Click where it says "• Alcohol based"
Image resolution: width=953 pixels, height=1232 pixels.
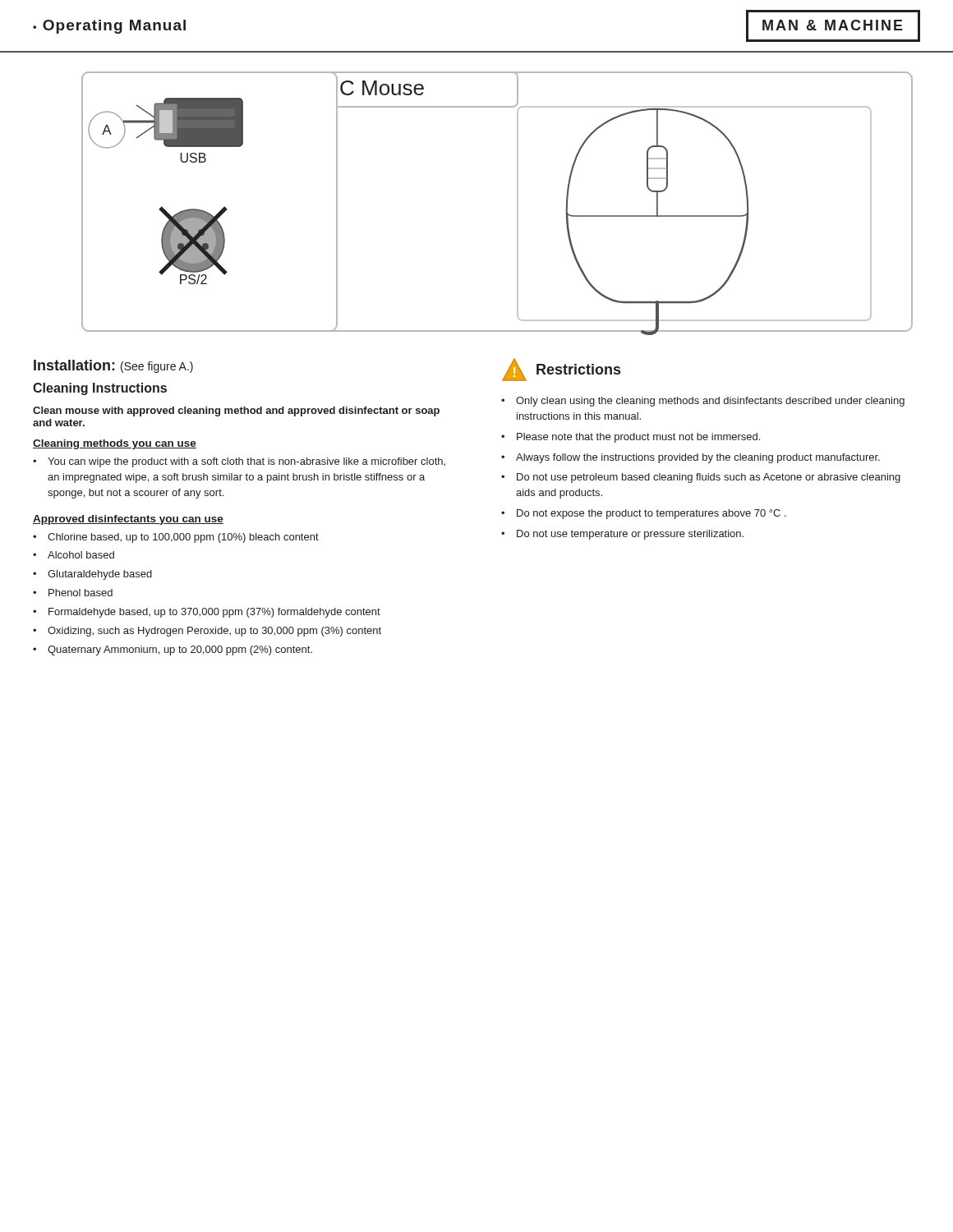[74, 556]
